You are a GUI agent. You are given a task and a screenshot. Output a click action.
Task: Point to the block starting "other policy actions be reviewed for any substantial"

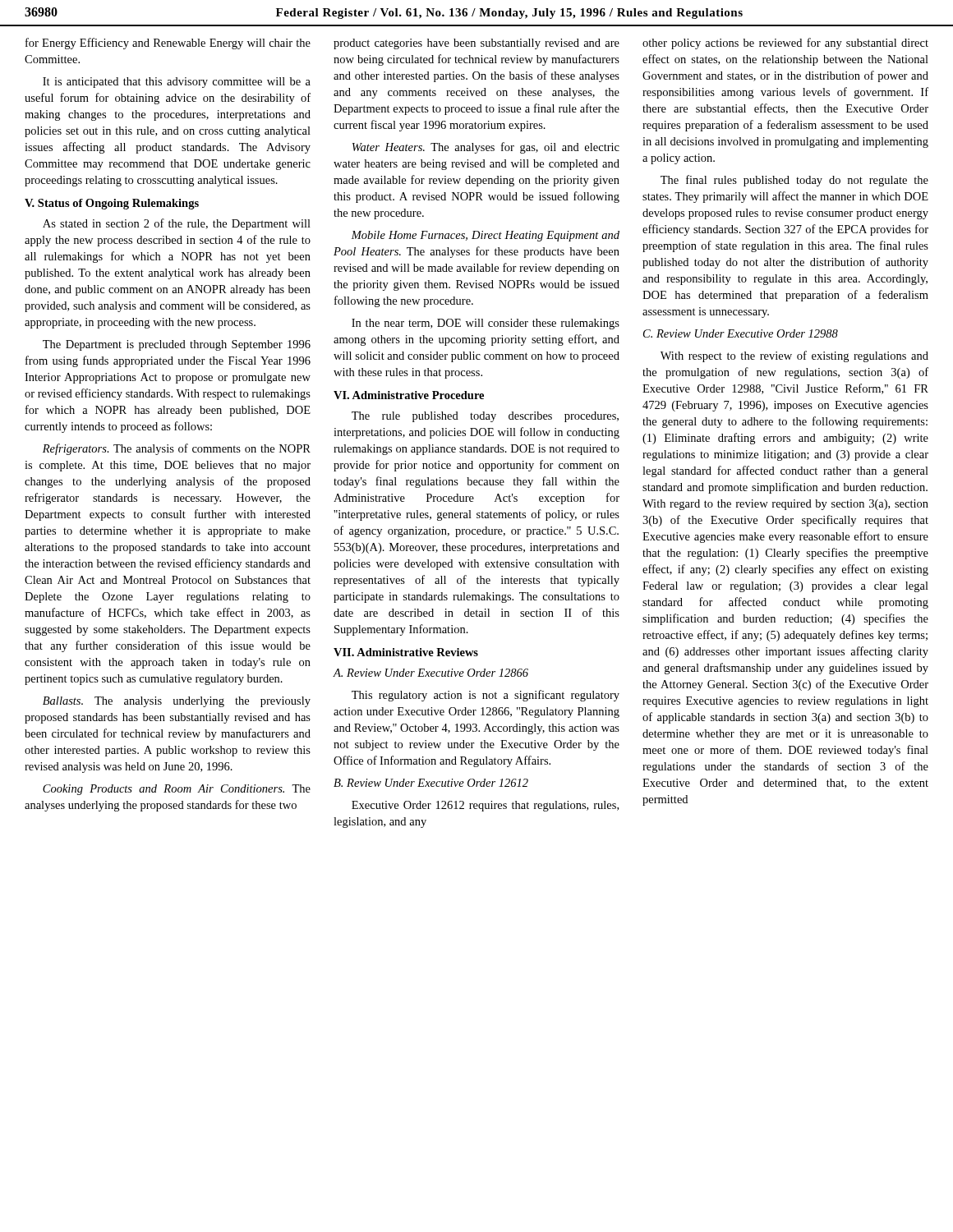785,177
